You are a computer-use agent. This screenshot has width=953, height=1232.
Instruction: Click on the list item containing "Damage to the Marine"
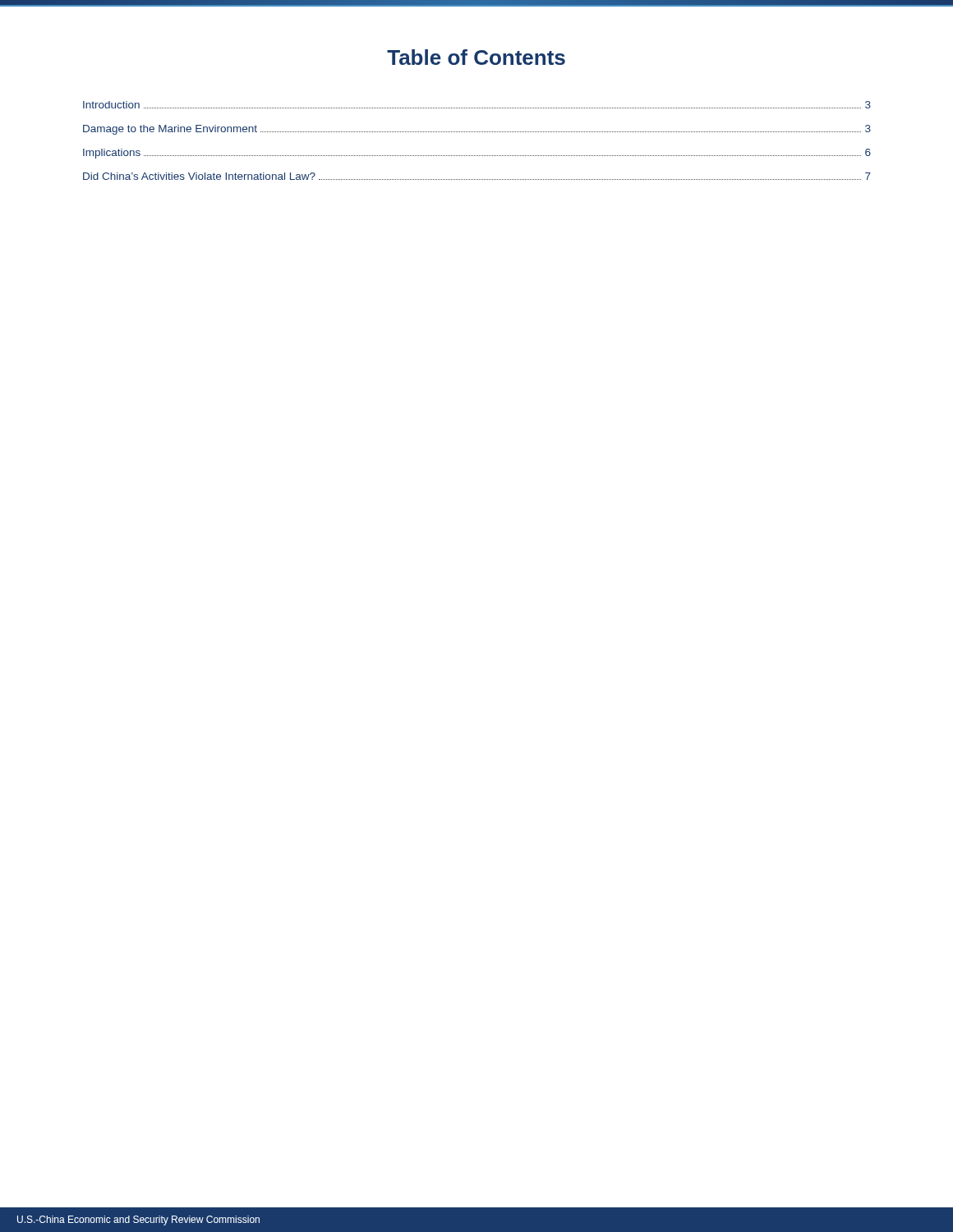[476, 128]
